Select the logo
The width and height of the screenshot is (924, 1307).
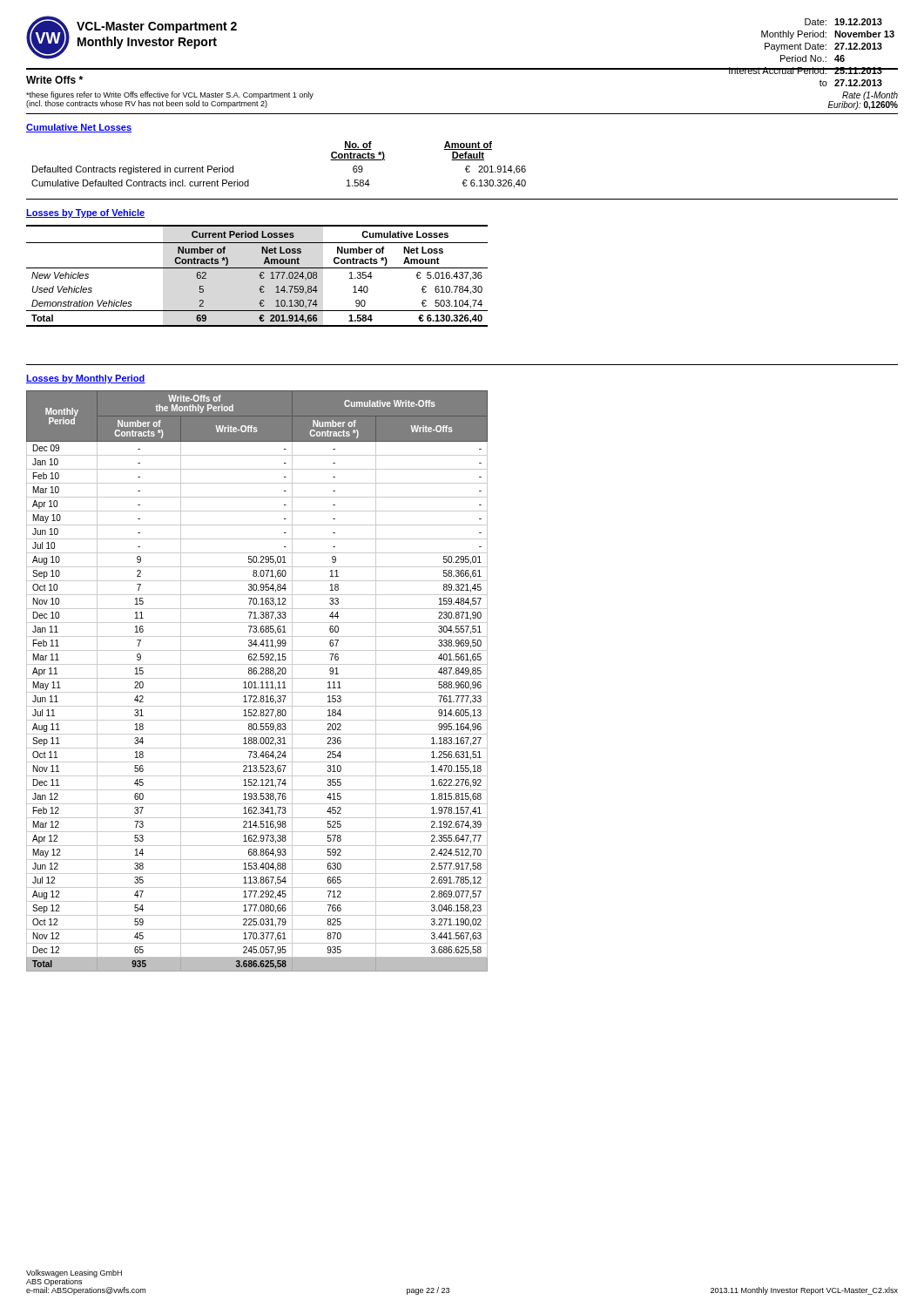coord(48,37)
